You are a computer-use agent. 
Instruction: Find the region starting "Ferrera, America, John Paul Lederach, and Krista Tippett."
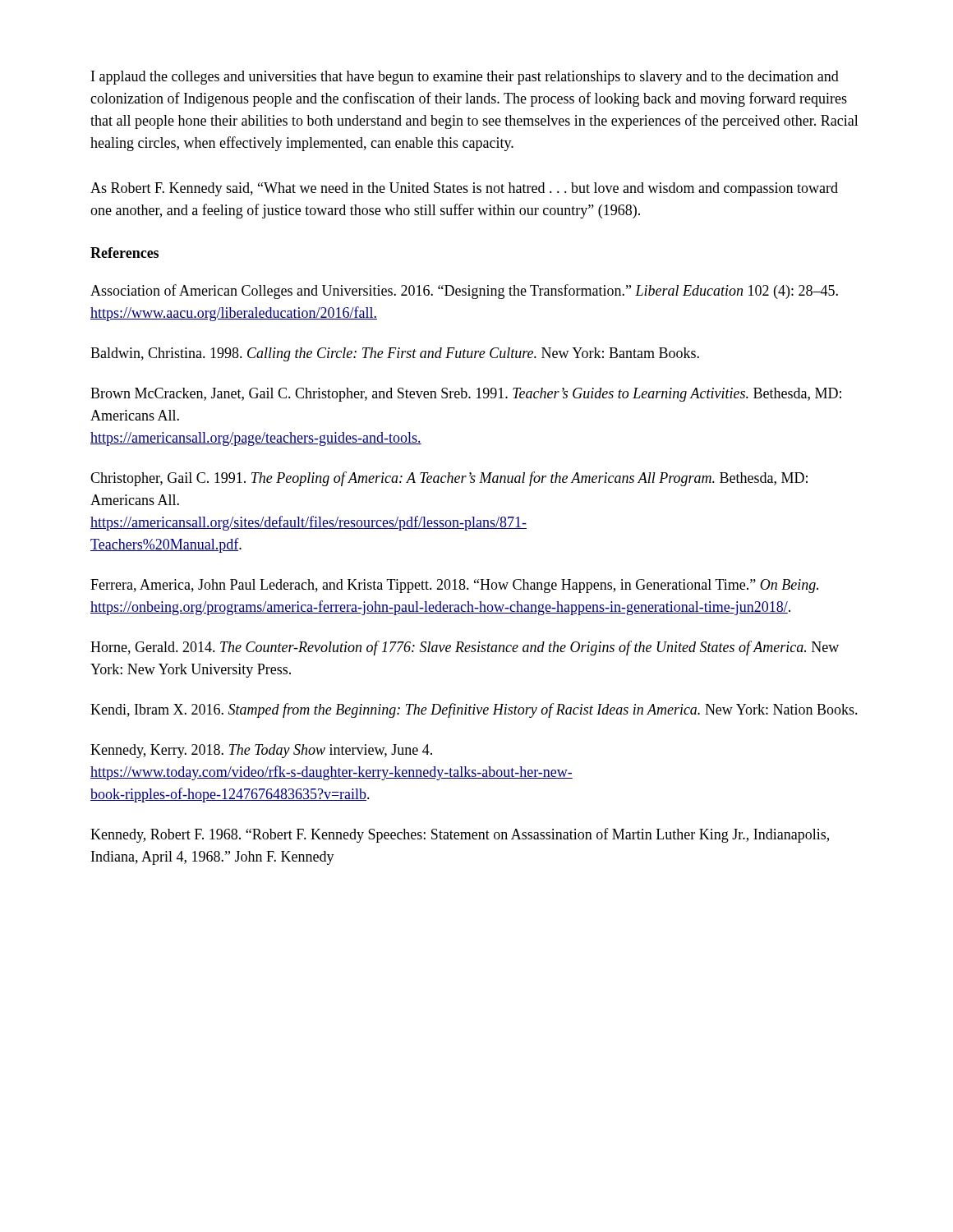click(455, 596)
